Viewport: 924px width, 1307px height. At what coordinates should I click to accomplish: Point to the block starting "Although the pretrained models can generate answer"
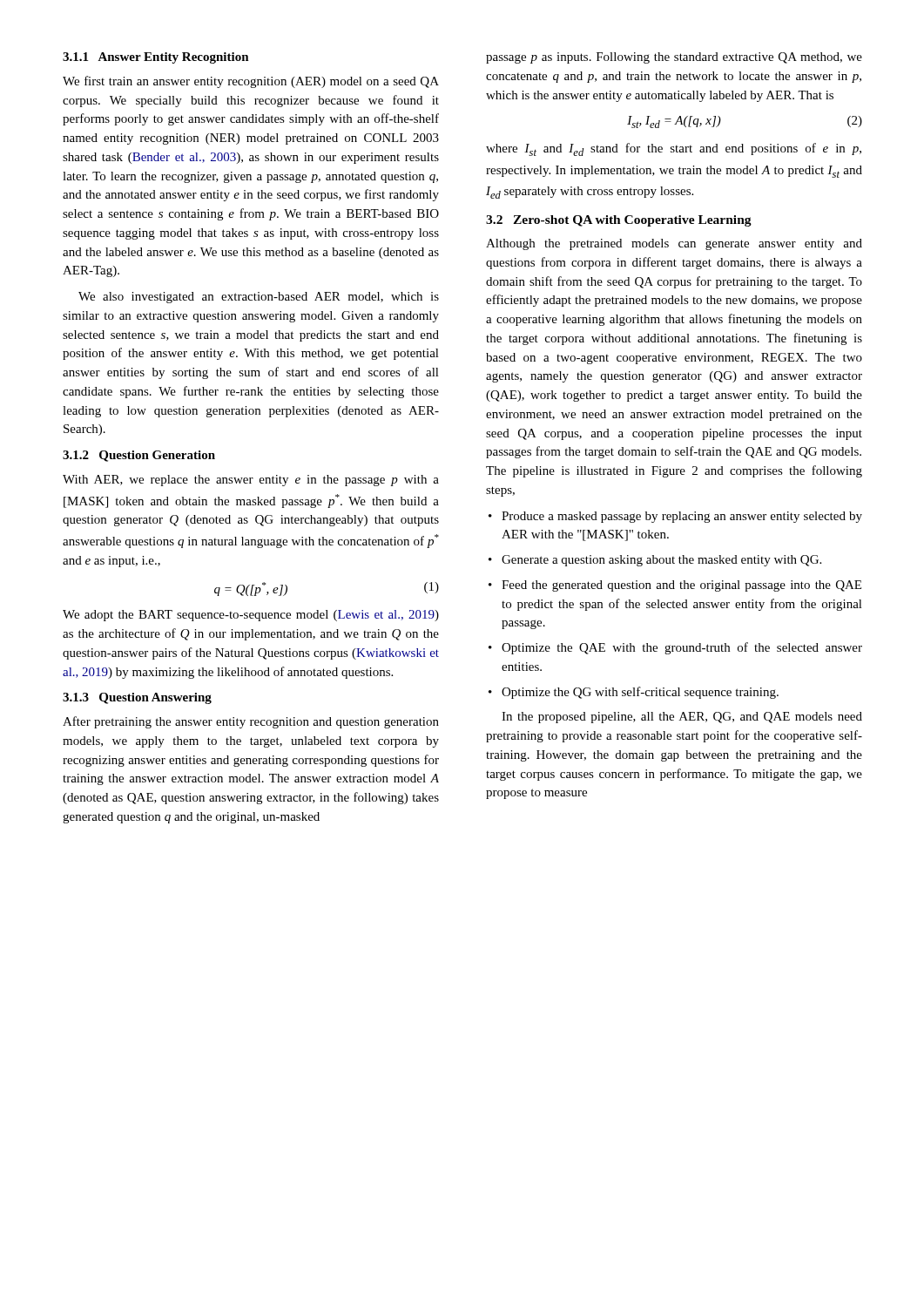(674, 367)
